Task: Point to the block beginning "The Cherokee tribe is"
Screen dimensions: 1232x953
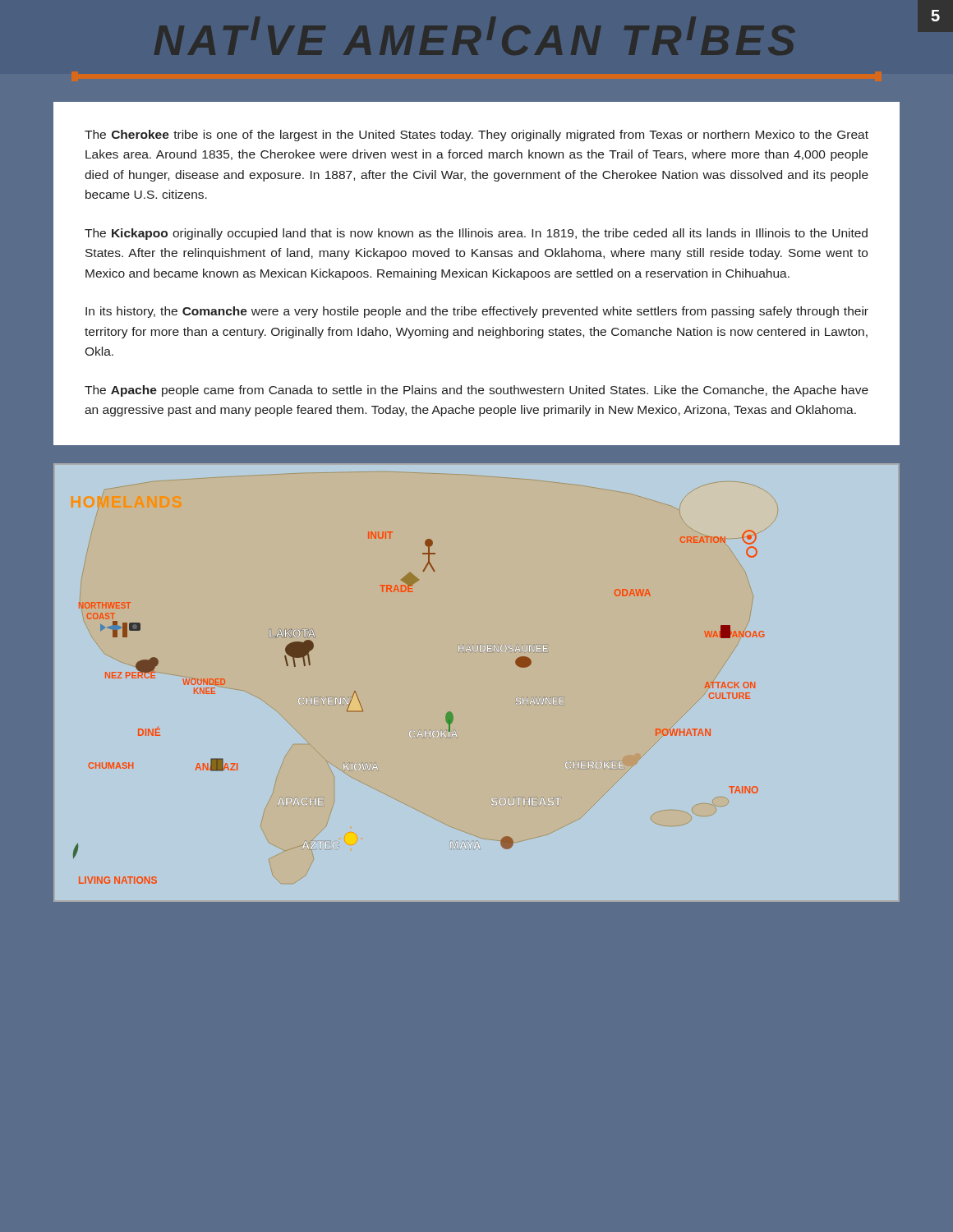Action: tap(476, 164)
